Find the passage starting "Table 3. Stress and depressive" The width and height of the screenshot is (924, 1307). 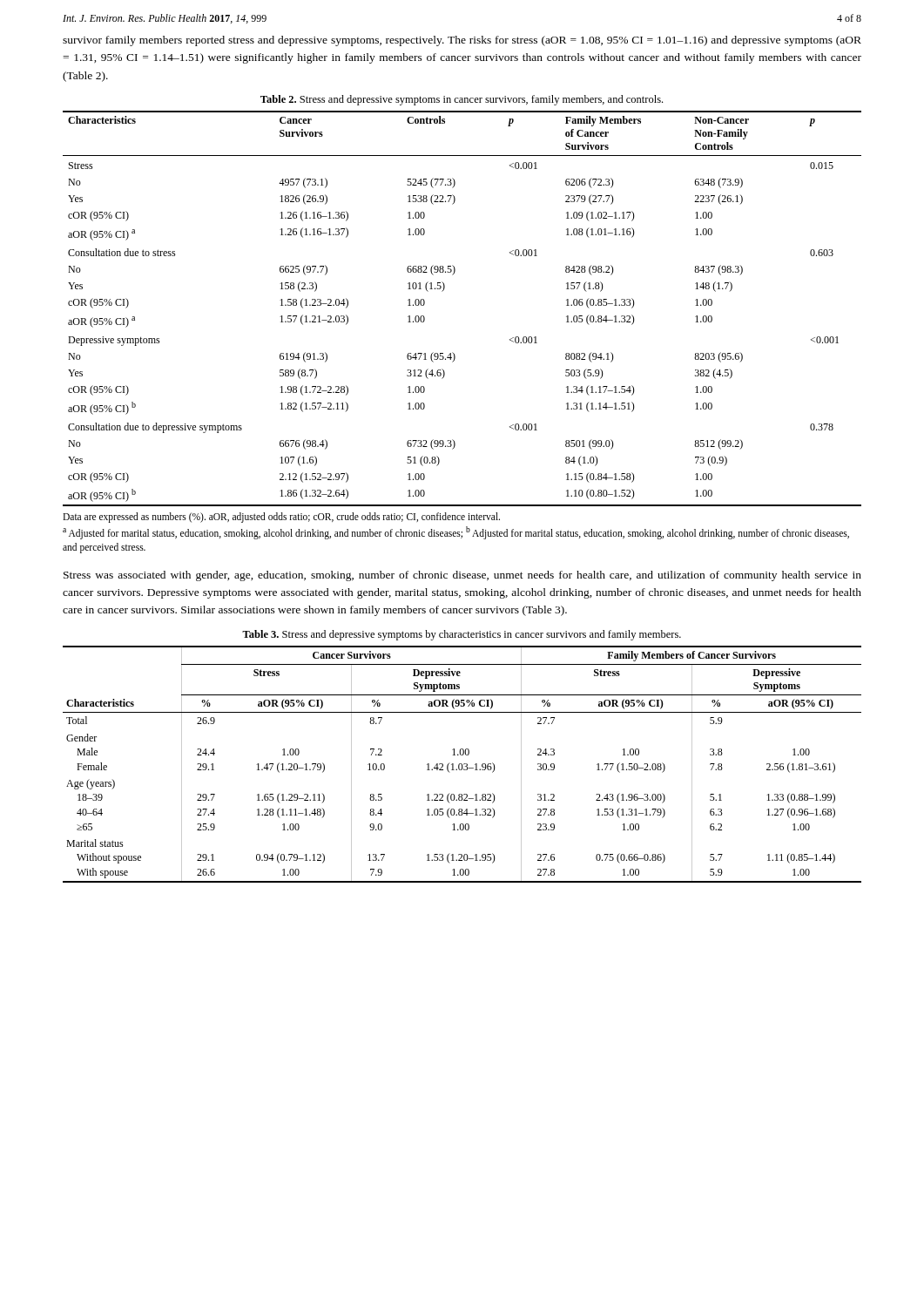[462, 634]
